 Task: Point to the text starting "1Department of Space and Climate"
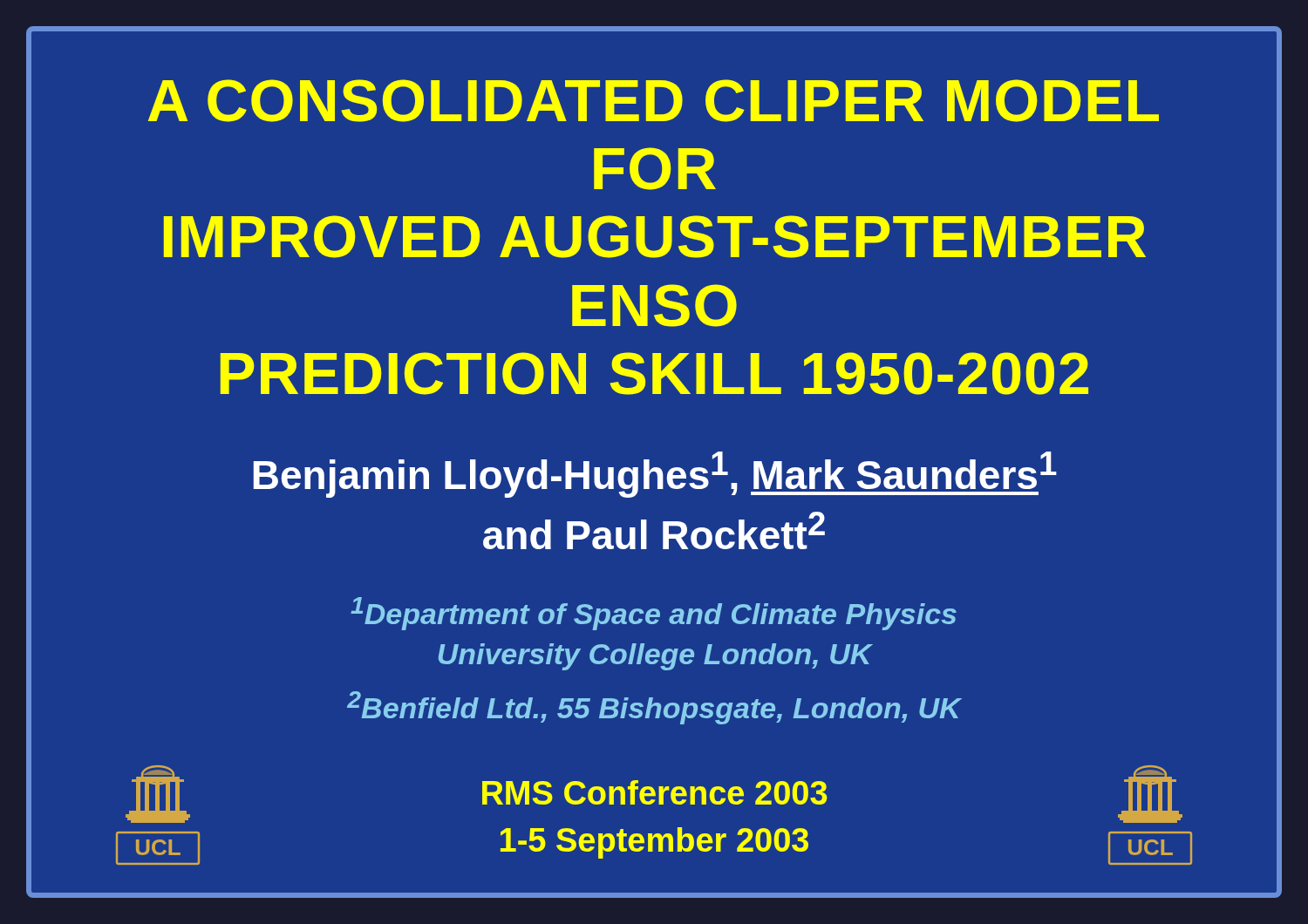(x=654, y=632)
